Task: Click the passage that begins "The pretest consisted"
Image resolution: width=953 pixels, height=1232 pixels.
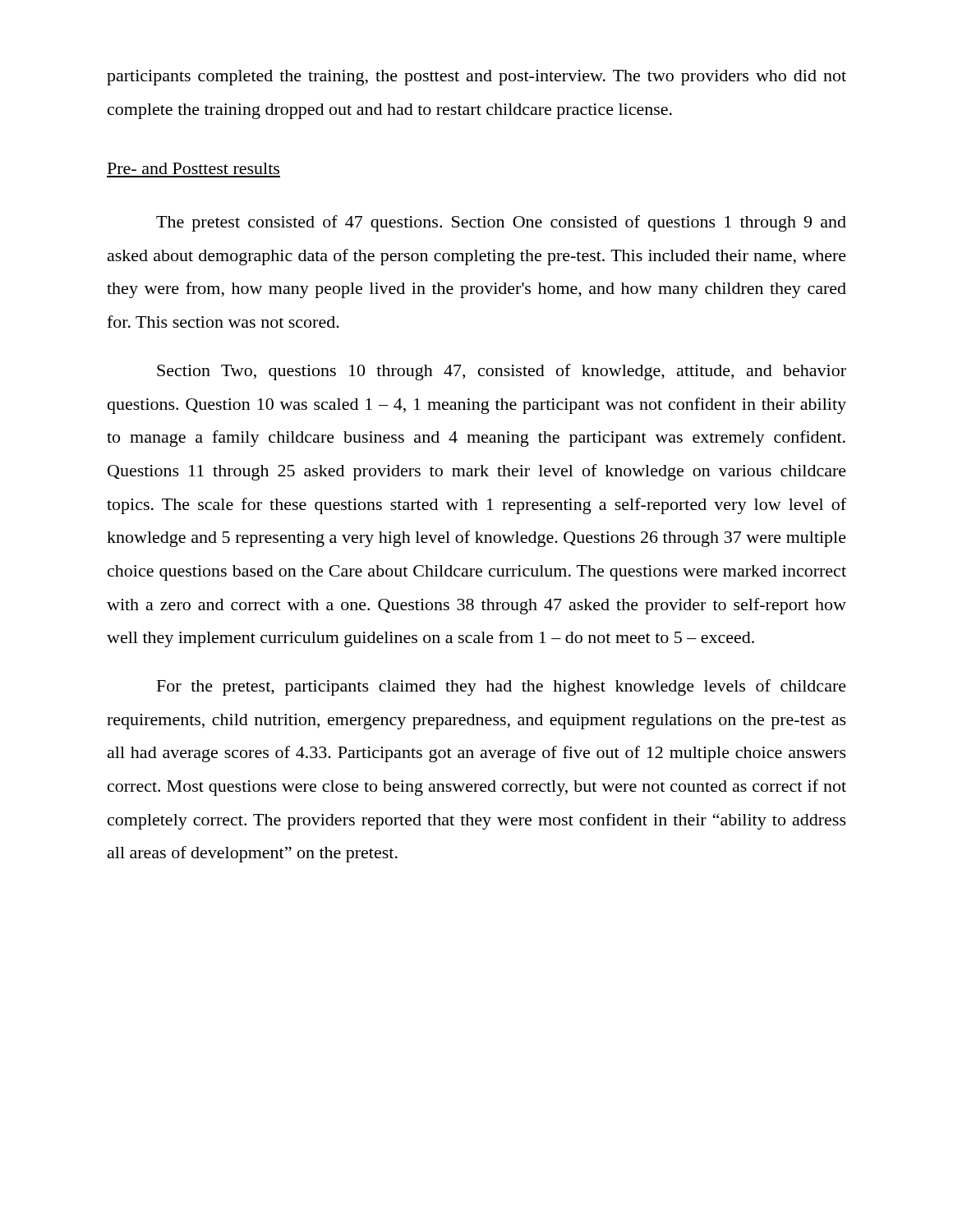Action: tap(476, 272)
